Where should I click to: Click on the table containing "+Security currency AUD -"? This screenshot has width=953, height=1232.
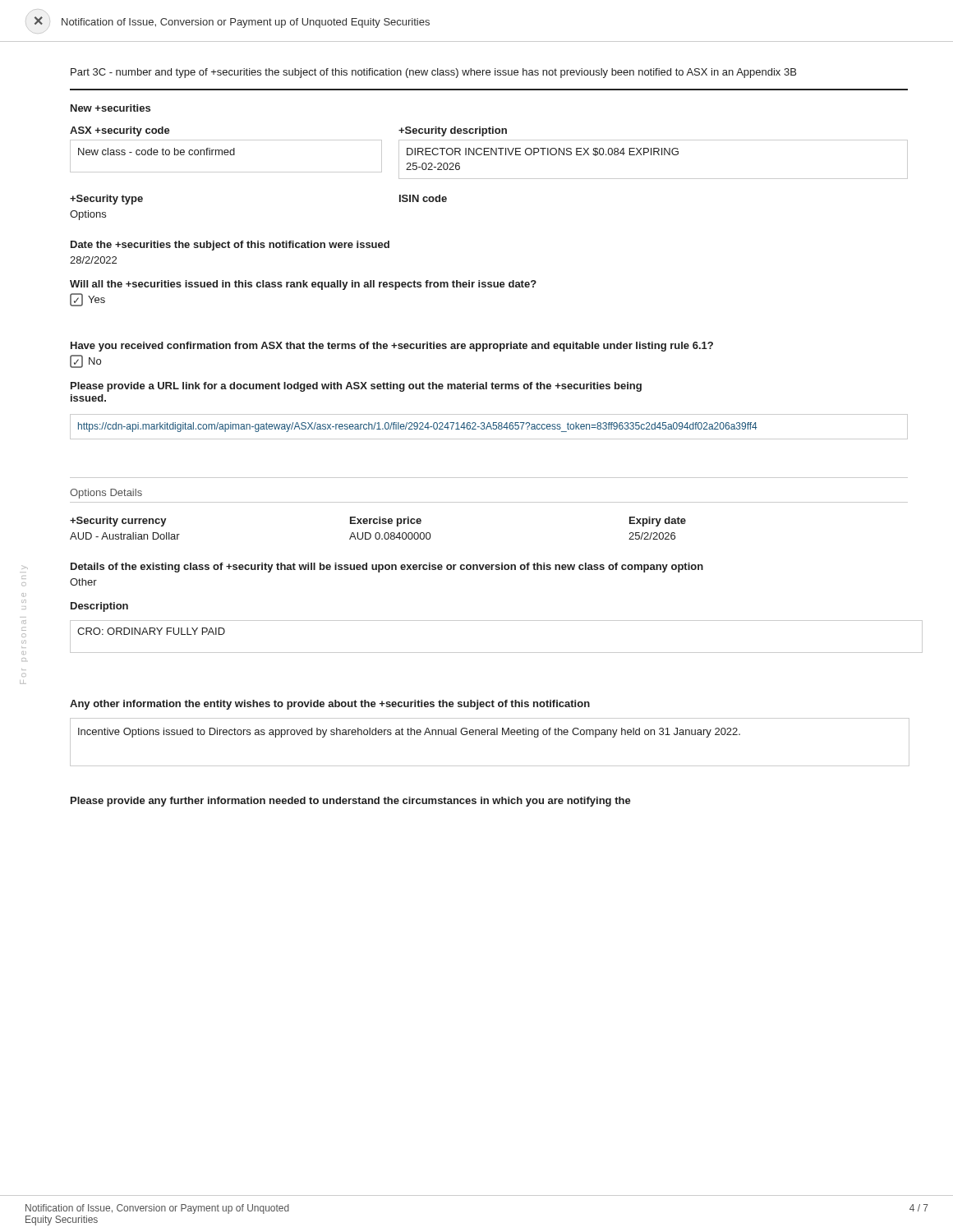489,528
